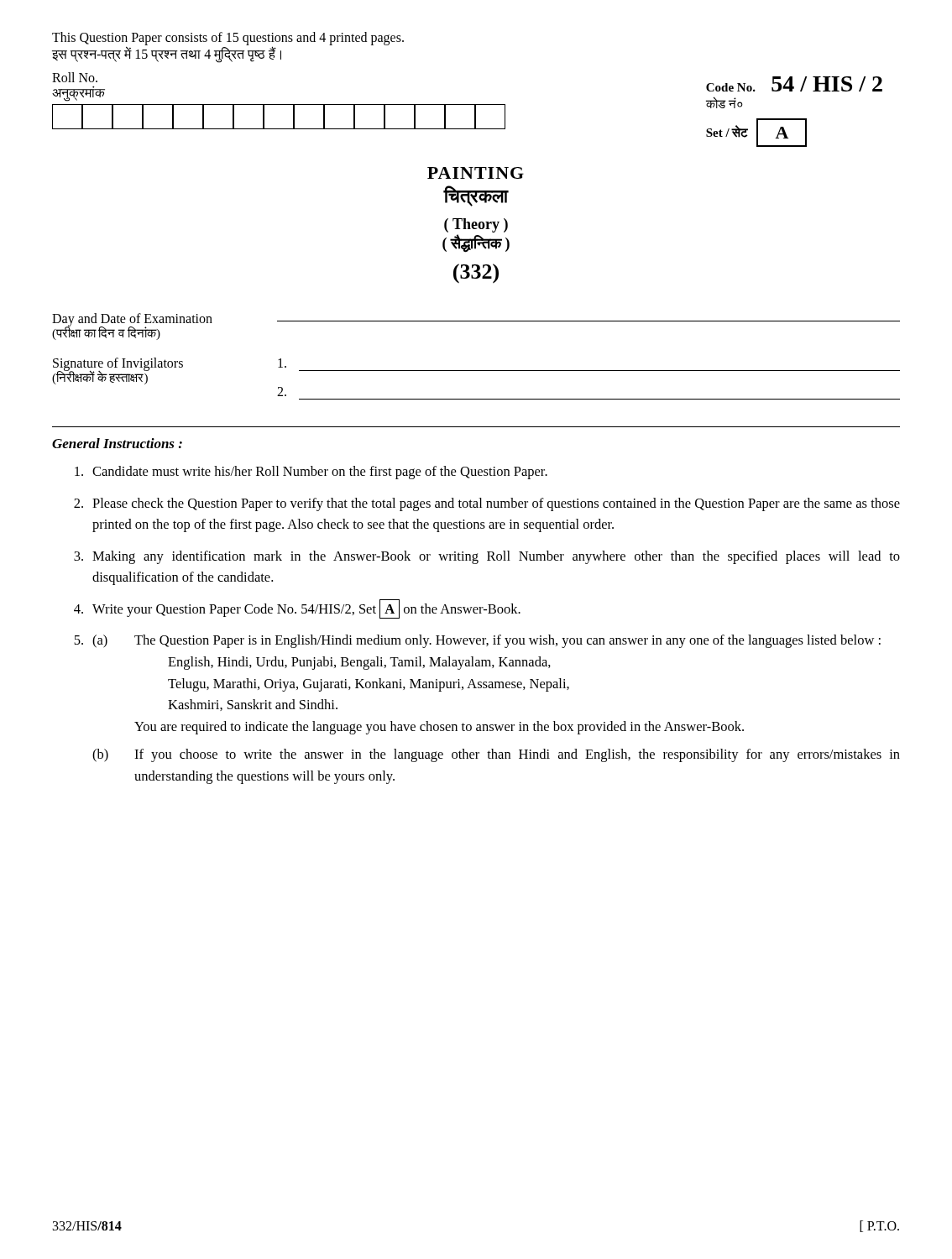Click on the block starting "इस प्रश्न-पत्र में 15 प्रश्न तथा 4 मुद्रित"
Image resolution: width=952 pixels, height=1259 pixels.
168,54
